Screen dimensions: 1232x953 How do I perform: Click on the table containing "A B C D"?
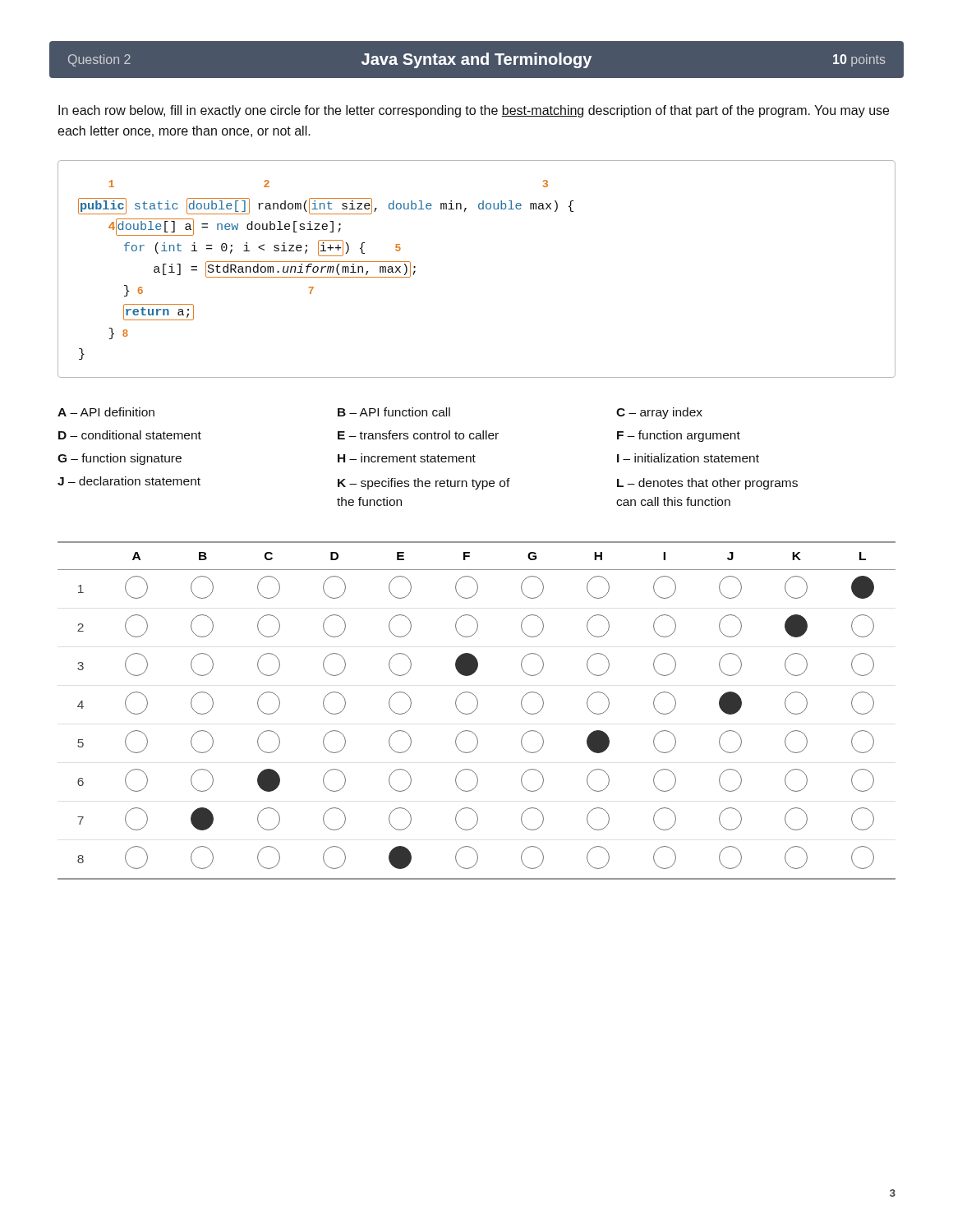tap(476, 711)
